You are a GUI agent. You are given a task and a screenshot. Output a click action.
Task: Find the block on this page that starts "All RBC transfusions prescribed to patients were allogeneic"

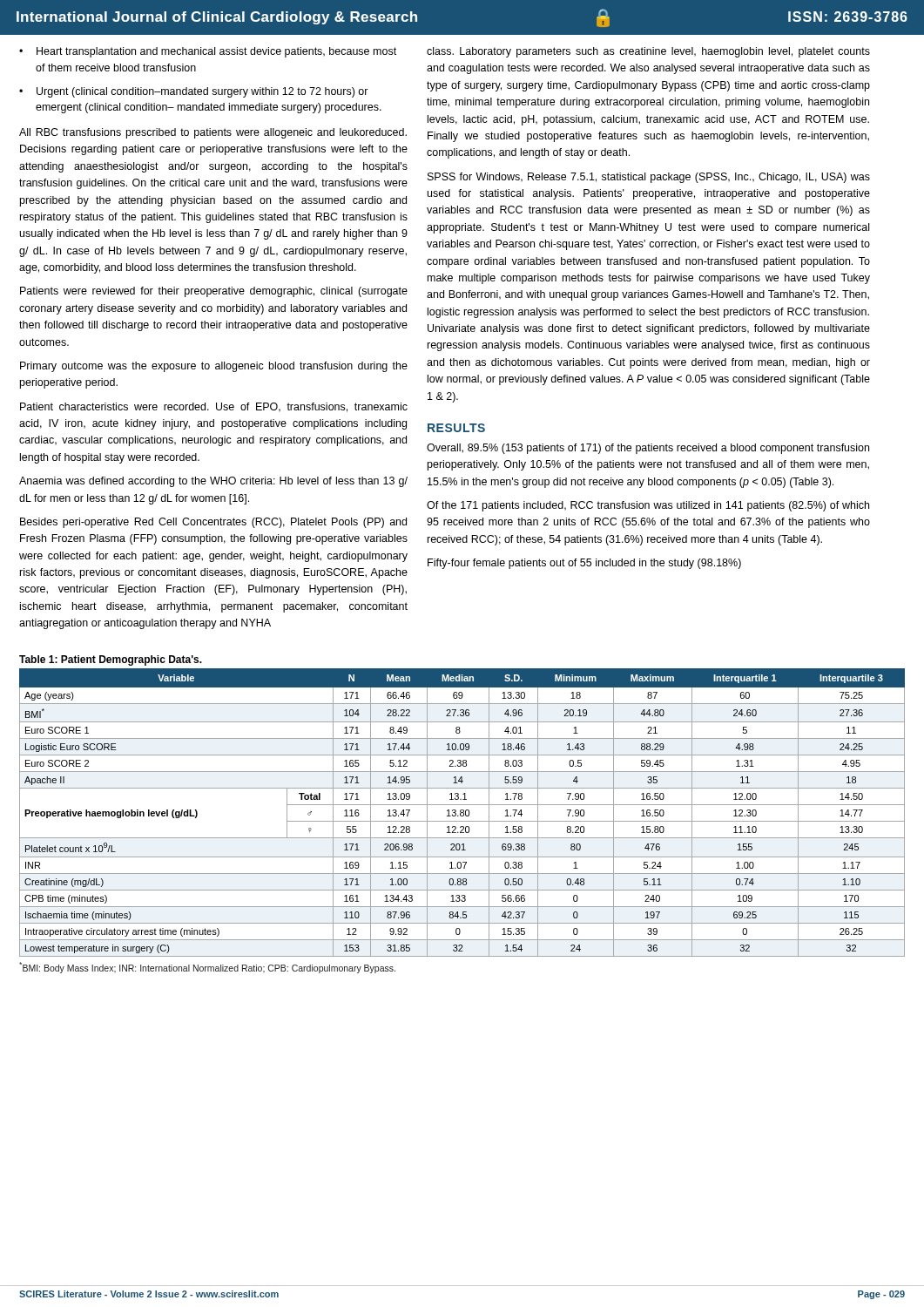tap(213, 201)
